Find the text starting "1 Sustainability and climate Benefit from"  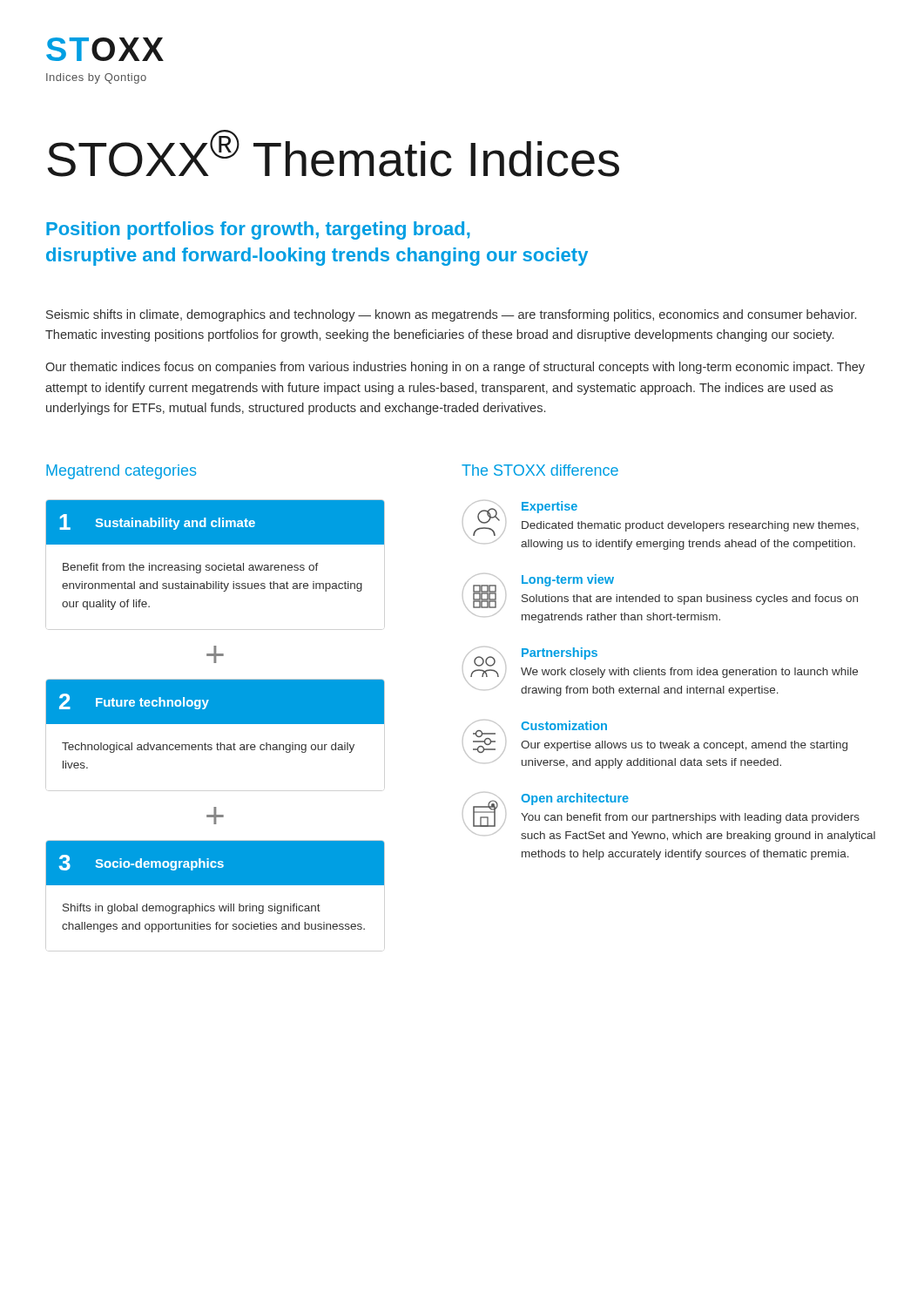click(215, 565)
